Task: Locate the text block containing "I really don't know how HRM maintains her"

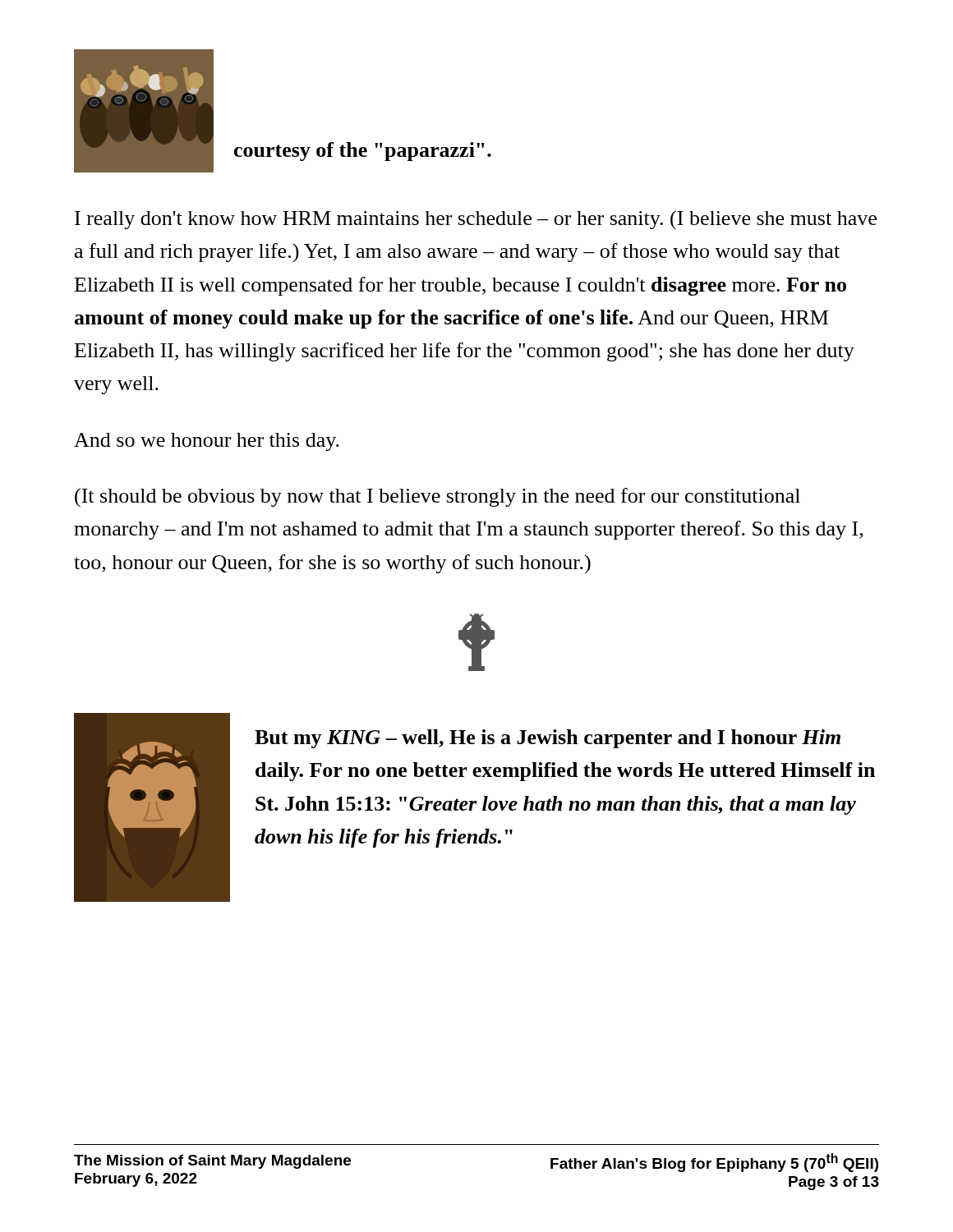Action: coord(476,301)
